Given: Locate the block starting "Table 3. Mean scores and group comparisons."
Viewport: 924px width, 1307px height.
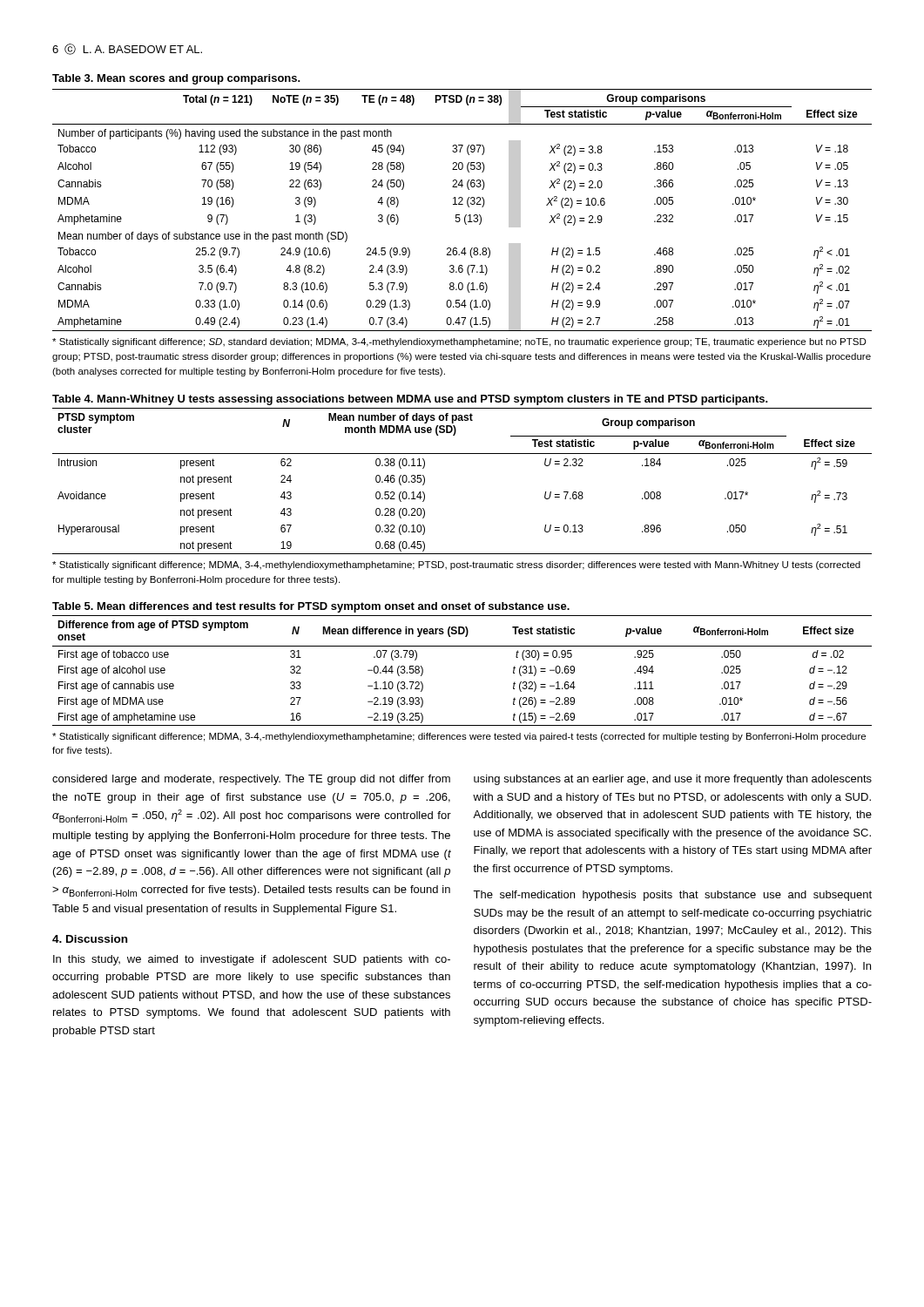Looking at the screenshot, I should 176,78.
